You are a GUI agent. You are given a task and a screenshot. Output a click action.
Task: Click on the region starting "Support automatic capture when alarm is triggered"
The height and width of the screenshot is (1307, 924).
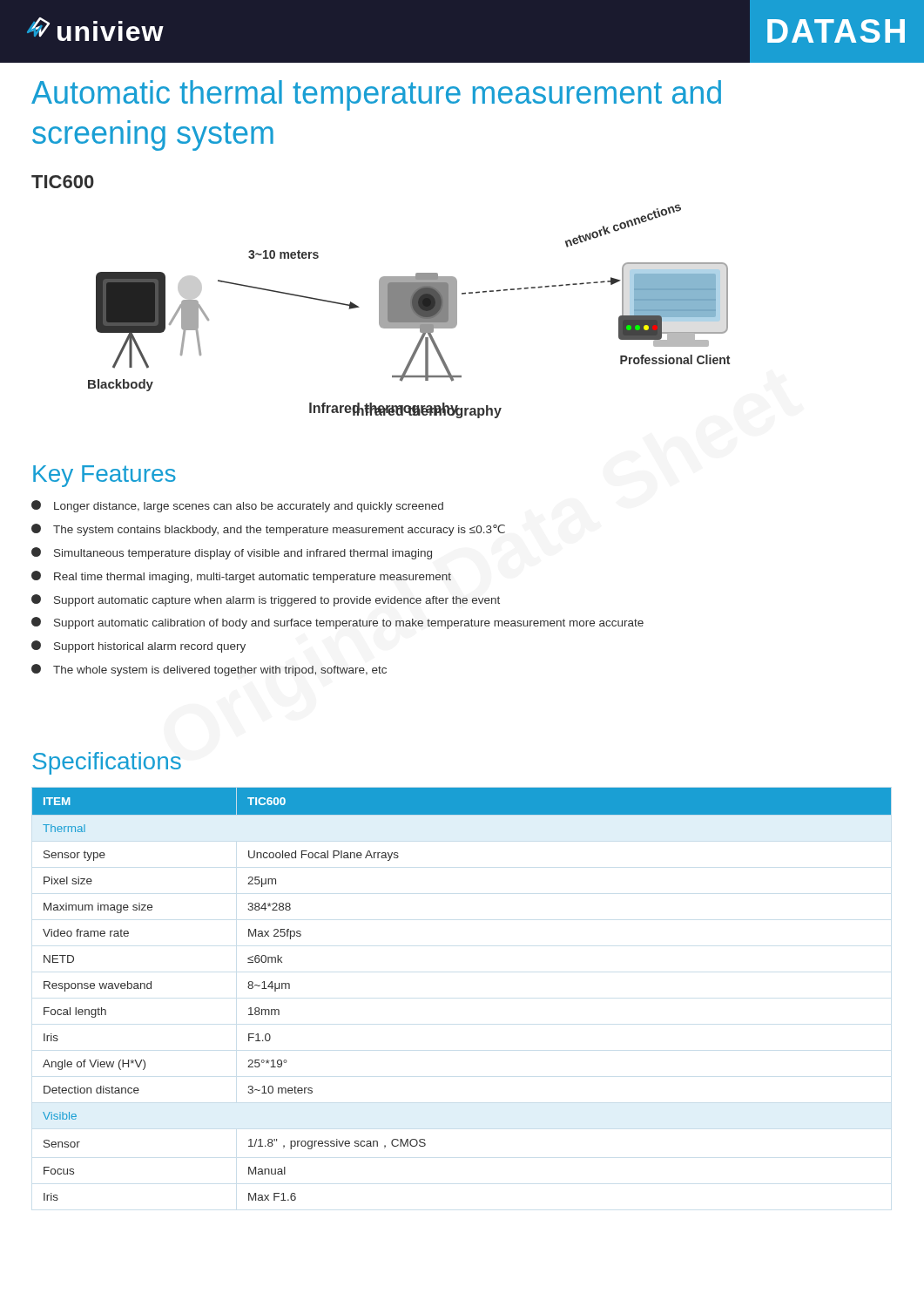(x=266, y=600)
